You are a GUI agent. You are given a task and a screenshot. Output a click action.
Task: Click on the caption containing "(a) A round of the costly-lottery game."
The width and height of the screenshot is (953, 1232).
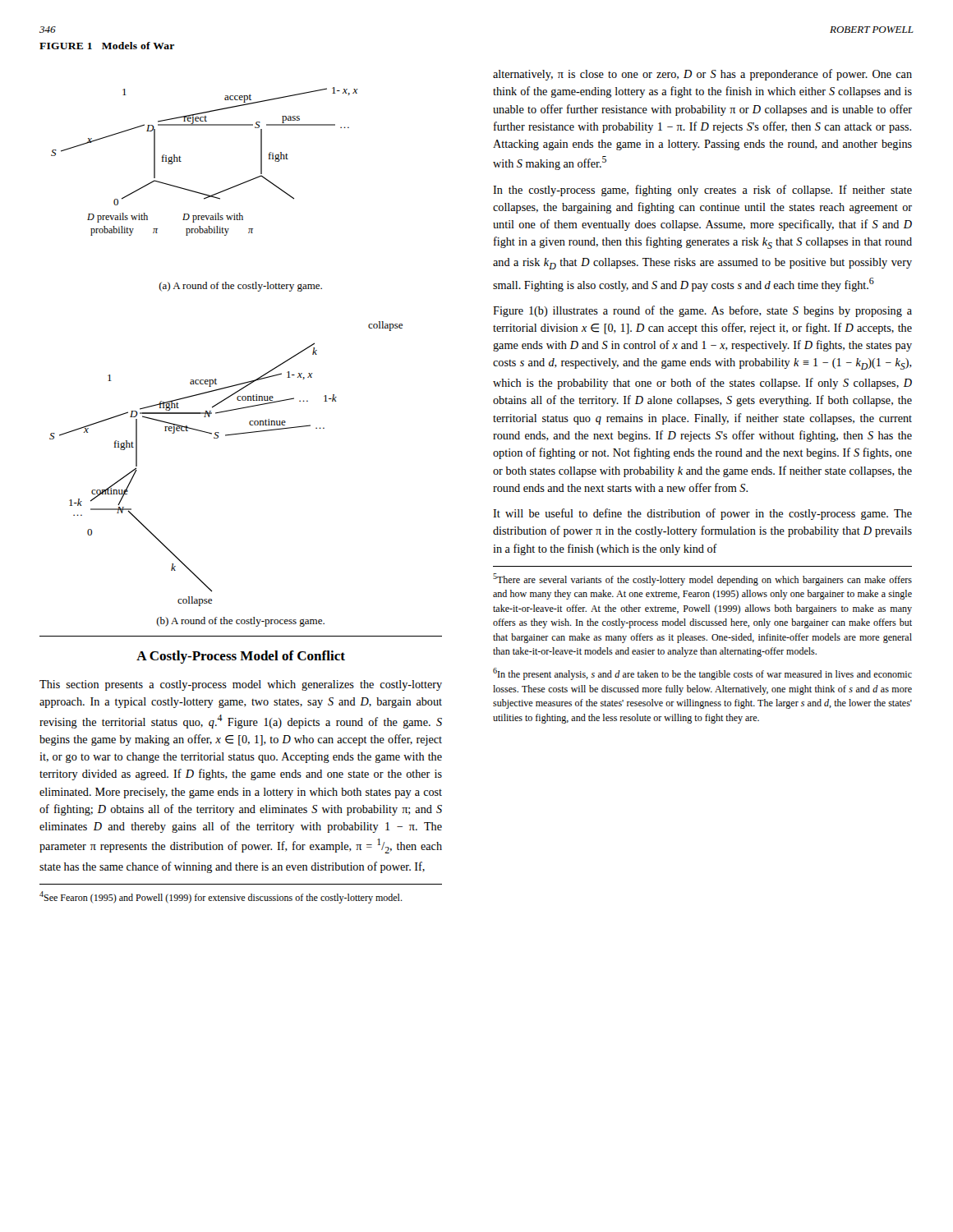coord(241,285)
